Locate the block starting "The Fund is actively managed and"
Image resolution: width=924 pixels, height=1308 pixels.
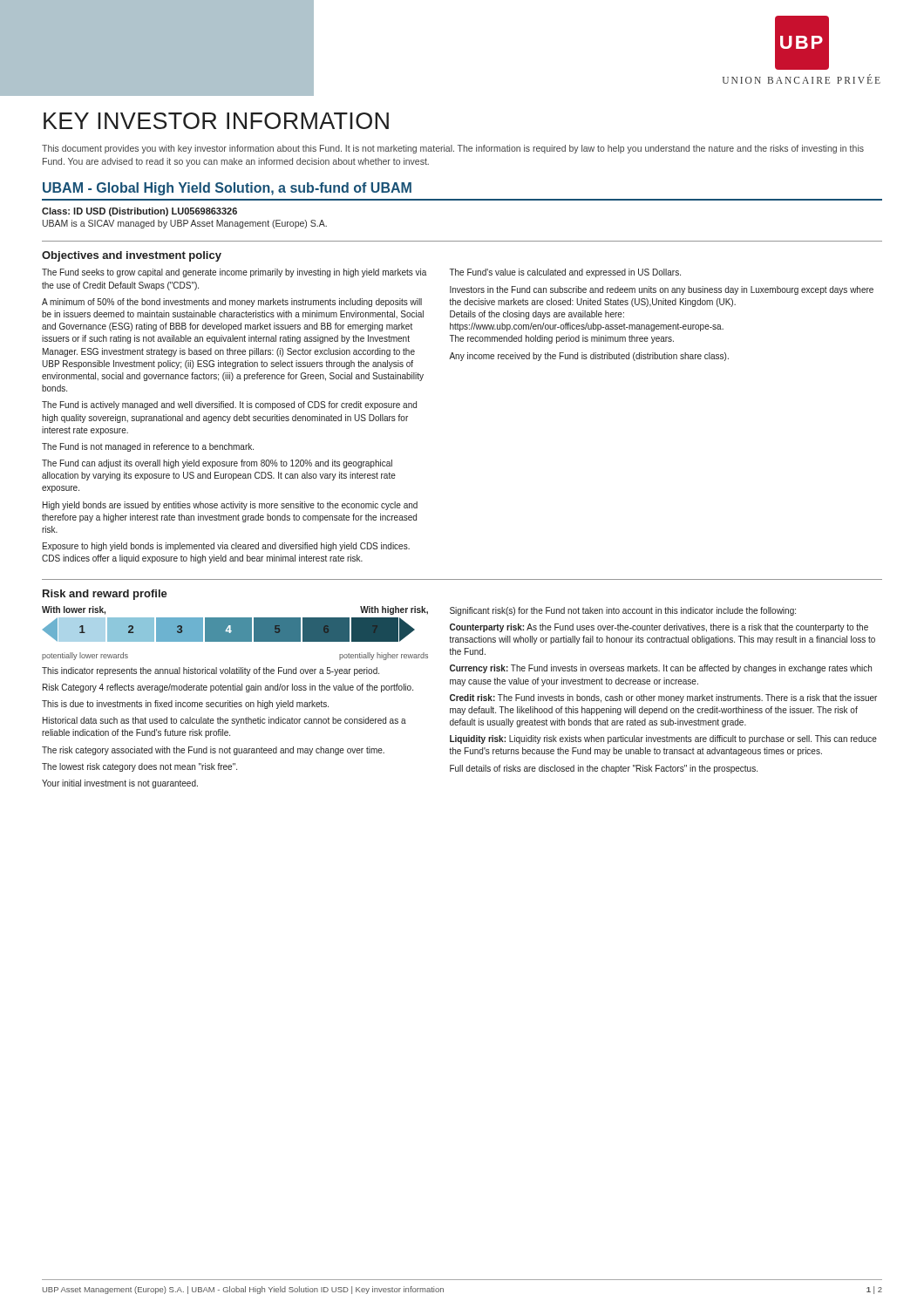pyautogui.click(x=230, y=418)
